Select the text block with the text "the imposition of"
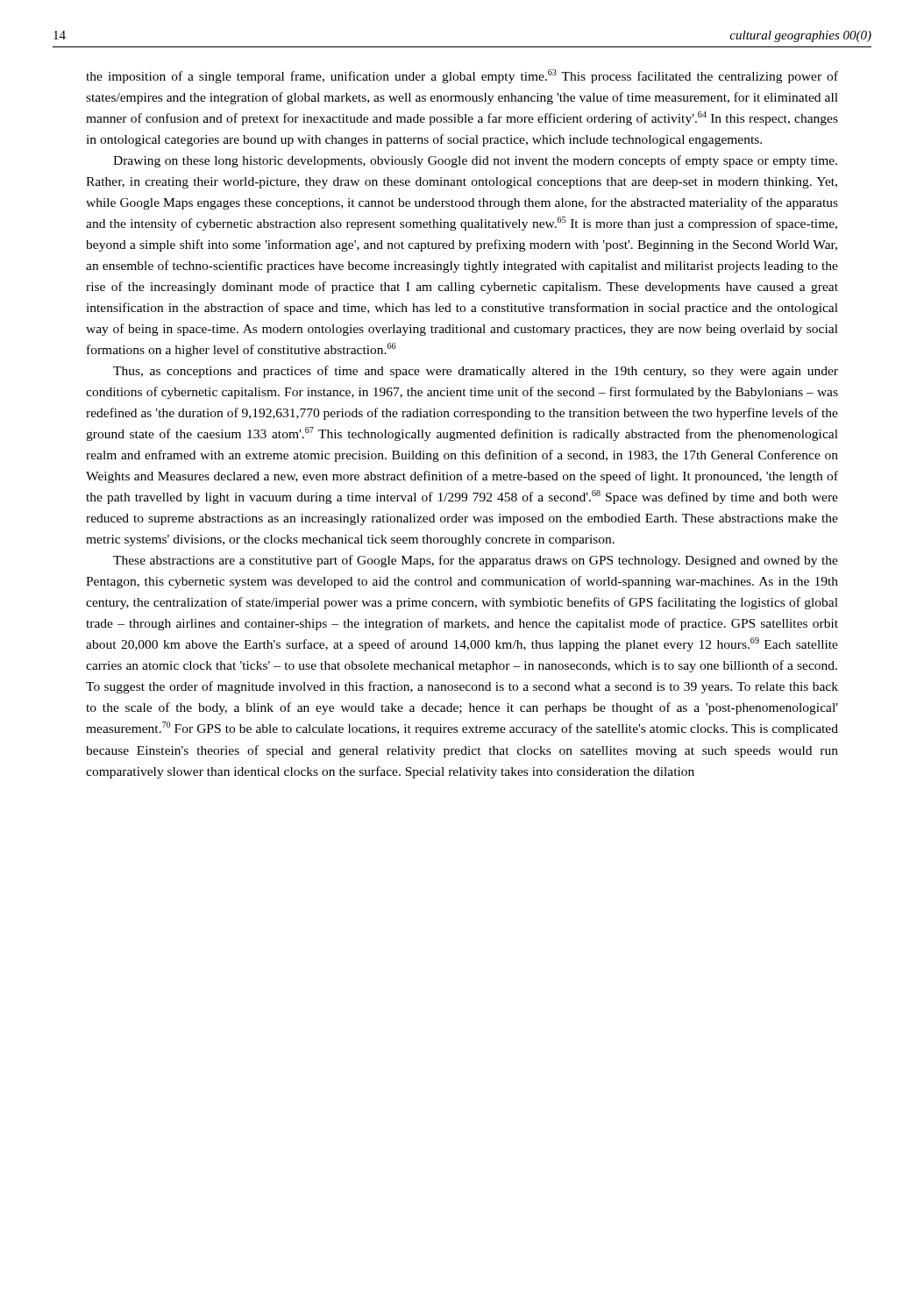Image resolution: width=924 pixels, height=1315 pixels. click(462, 108)
